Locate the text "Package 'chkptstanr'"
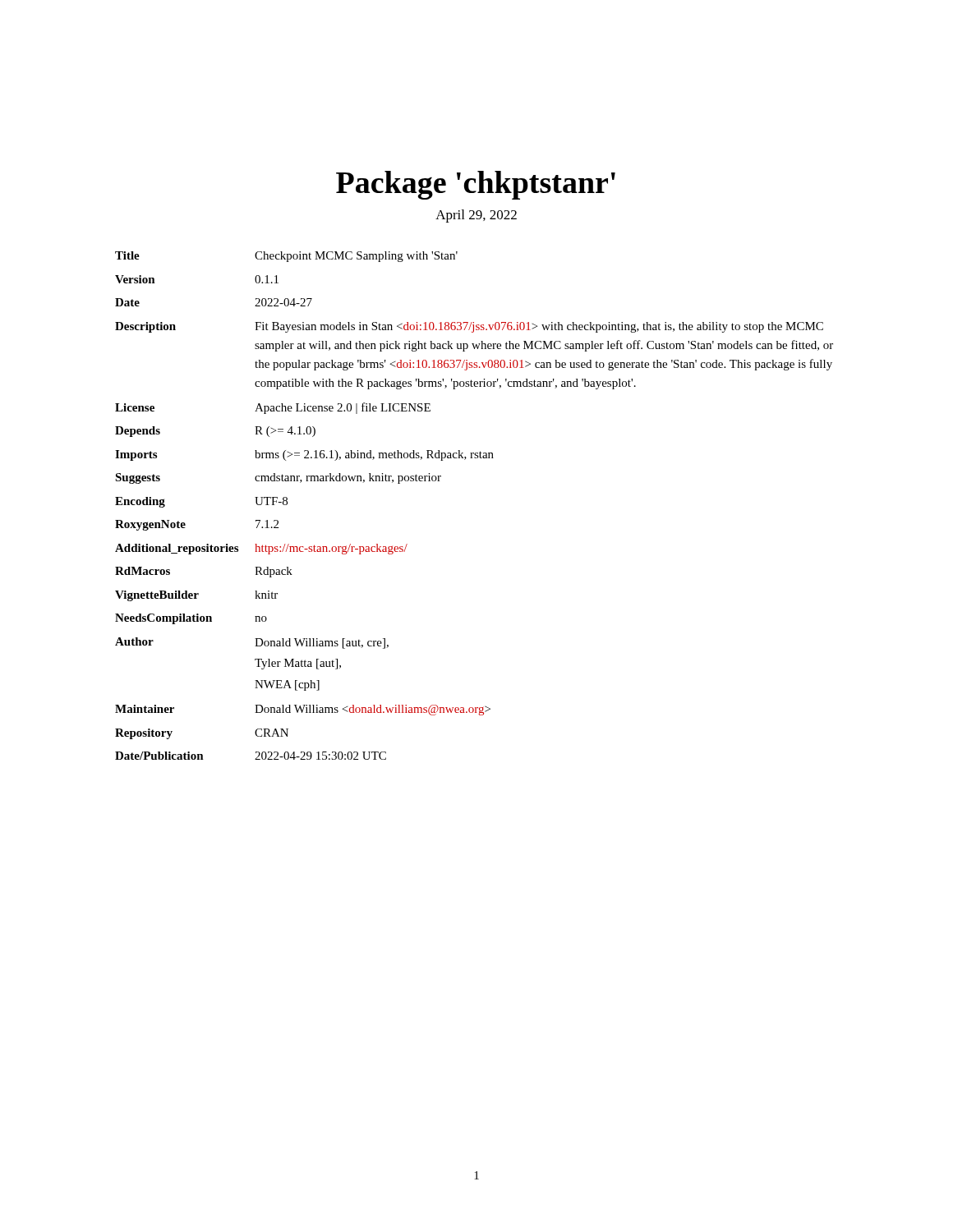953x1232 pixels. [476, 182]
